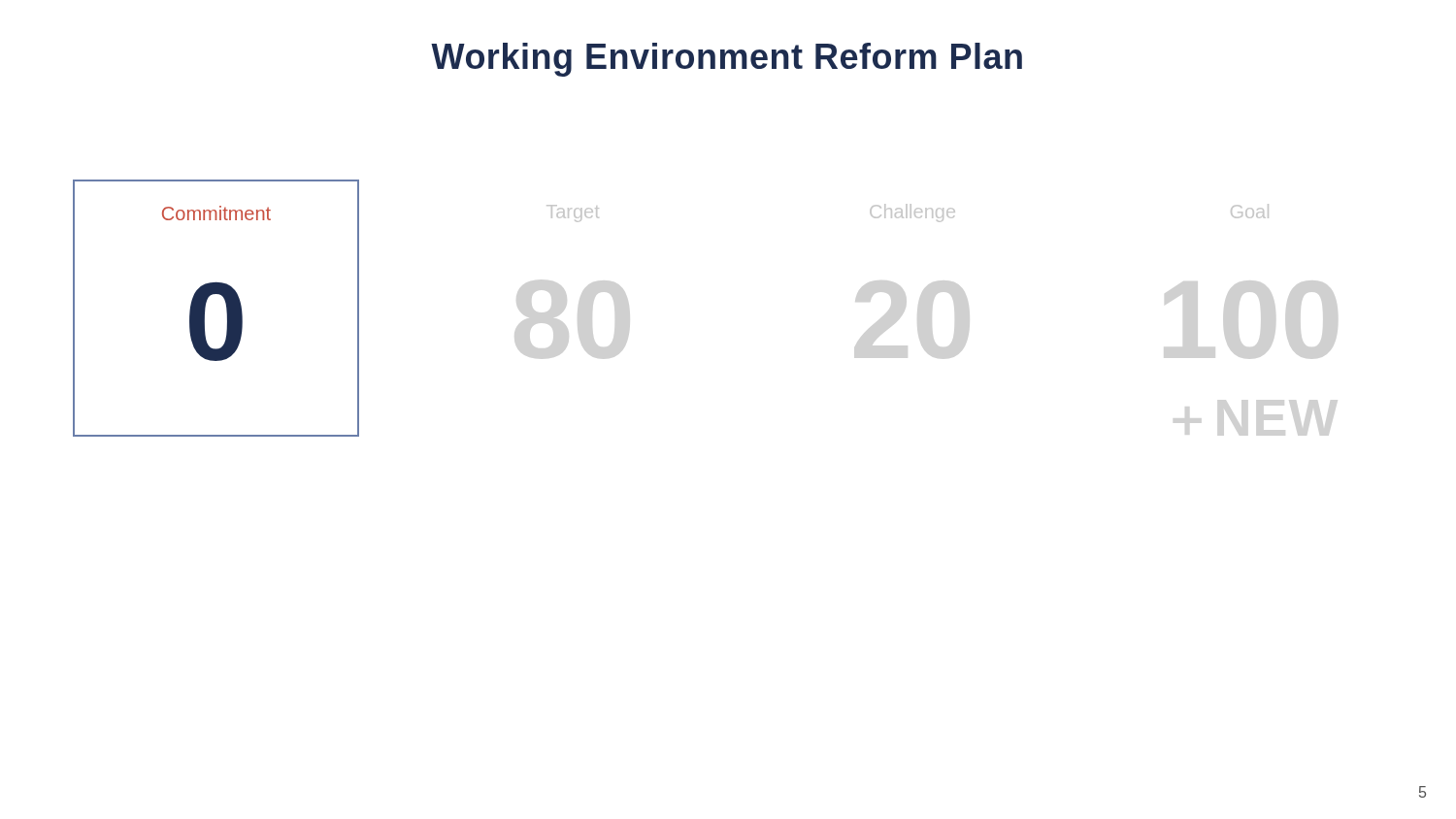This screenshot has height=819, width=1456.
Task: Select the passage starting "Target 80"
Action: (573, 213)
